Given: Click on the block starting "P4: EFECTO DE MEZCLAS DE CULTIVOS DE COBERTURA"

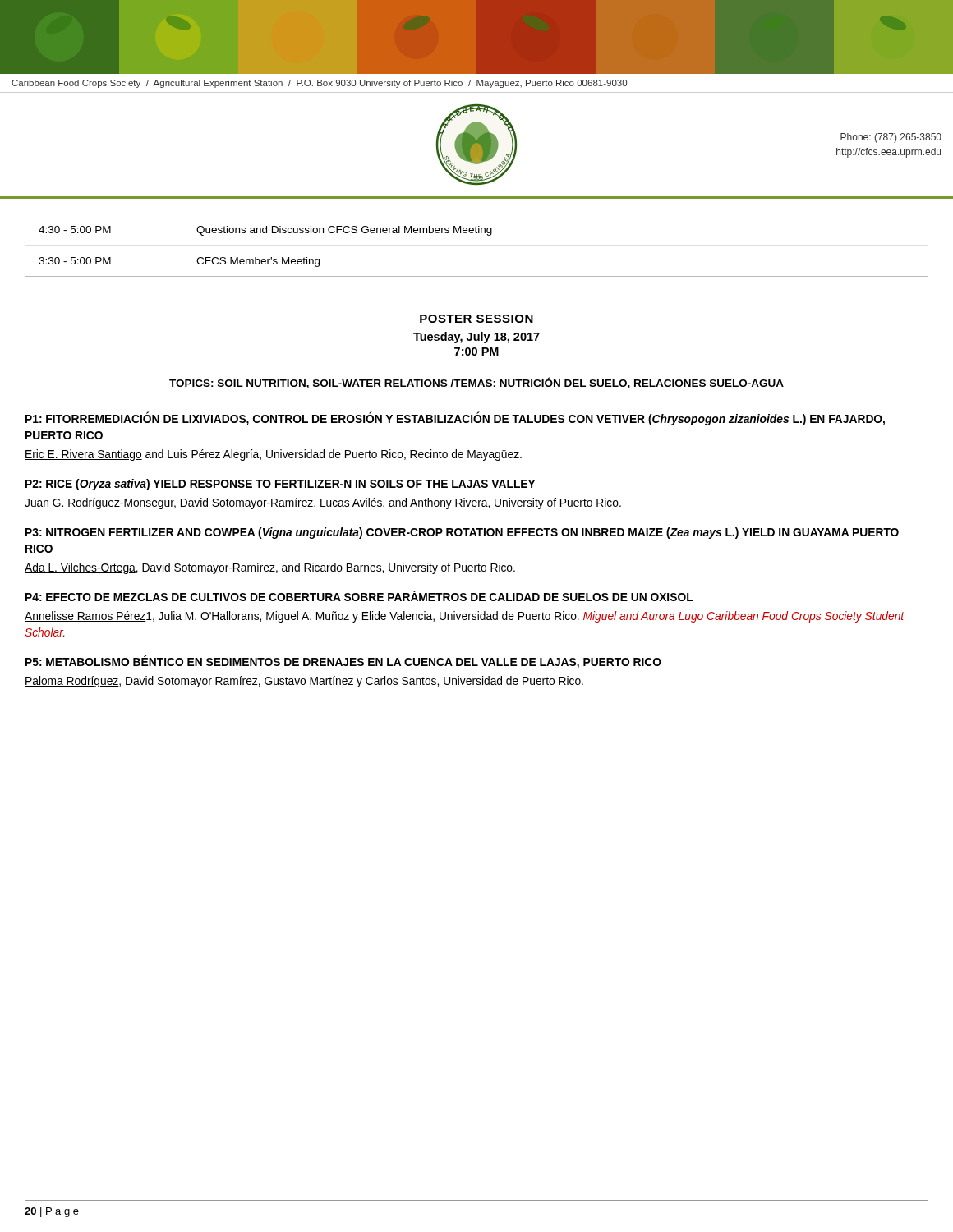Looking at the screenshot, I should point(476,616).
